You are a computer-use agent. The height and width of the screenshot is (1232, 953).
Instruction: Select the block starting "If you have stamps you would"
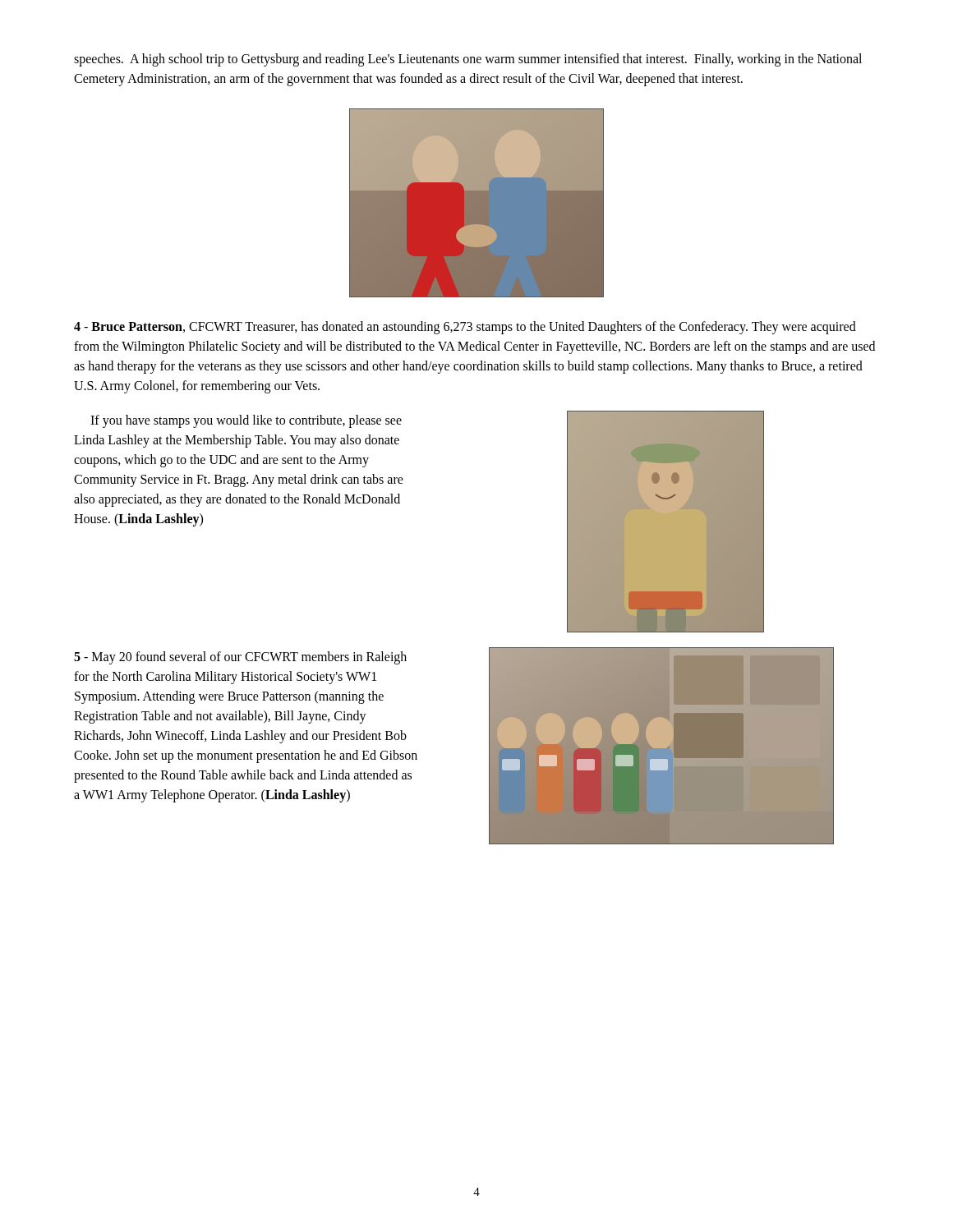[x=239, y=469]
